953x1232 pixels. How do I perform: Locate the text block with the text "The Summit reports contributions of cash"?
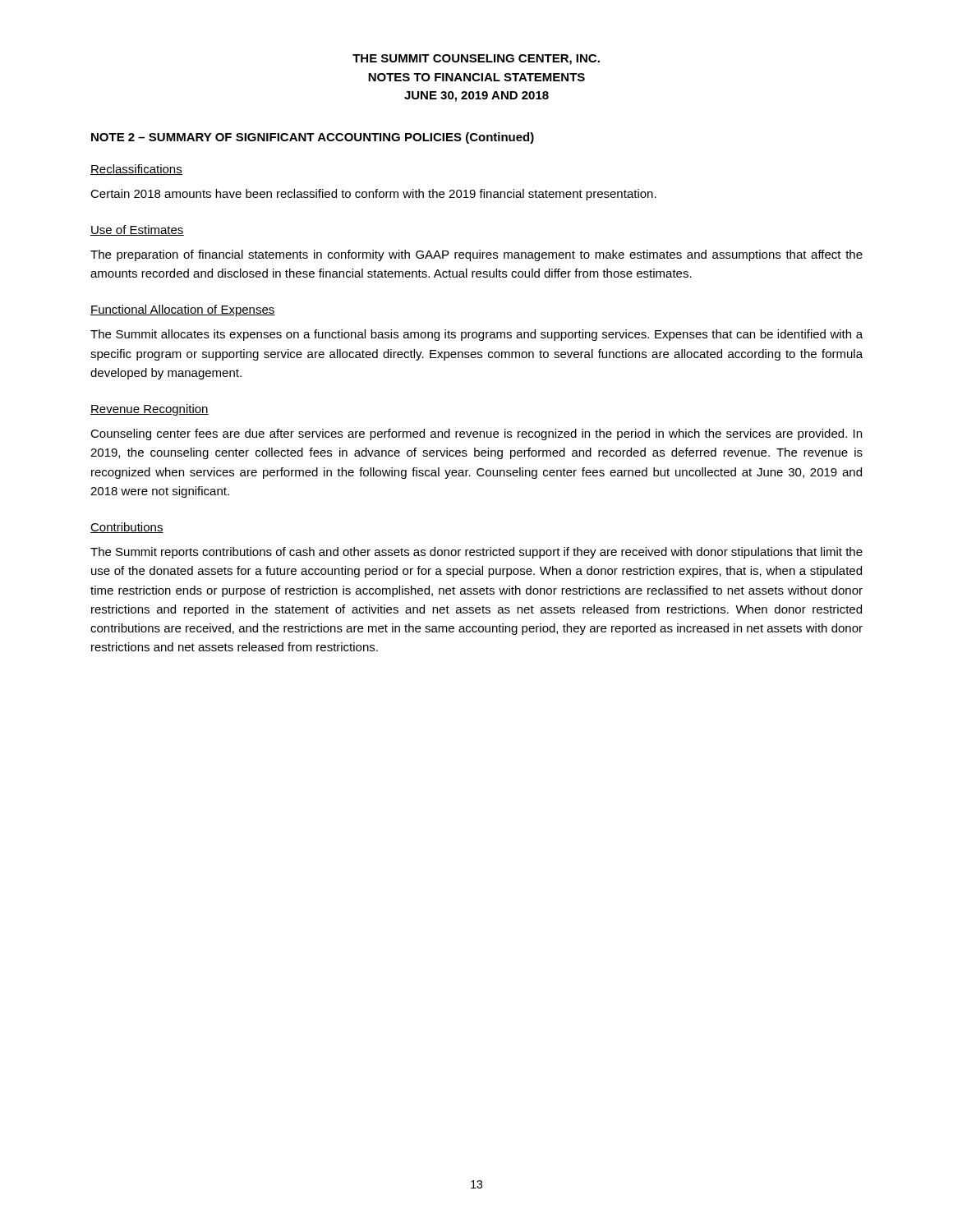click(476, 599)
